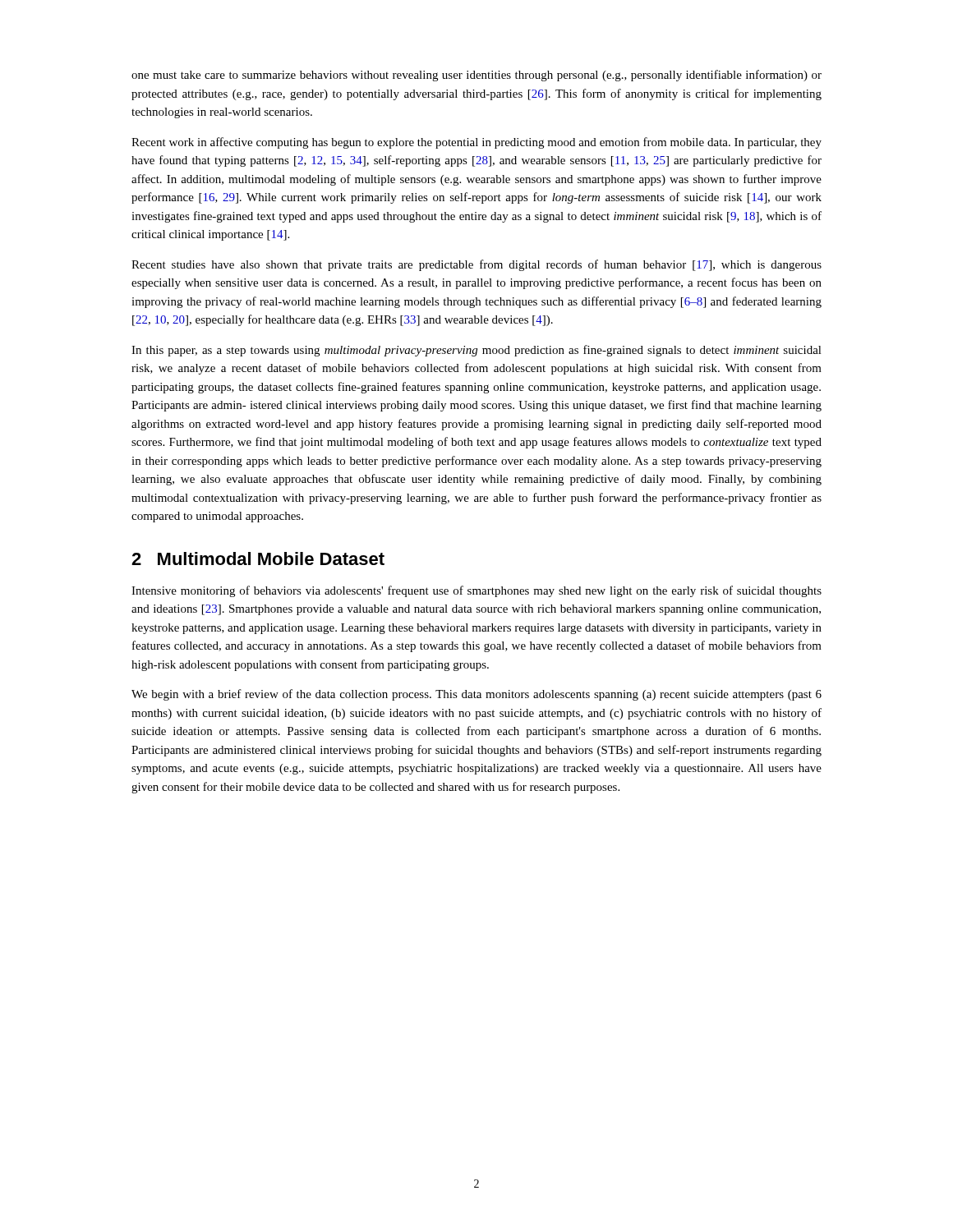
Task: Click on the text block with the text "We begin with a brief review of the"
Action: (476, 740)
